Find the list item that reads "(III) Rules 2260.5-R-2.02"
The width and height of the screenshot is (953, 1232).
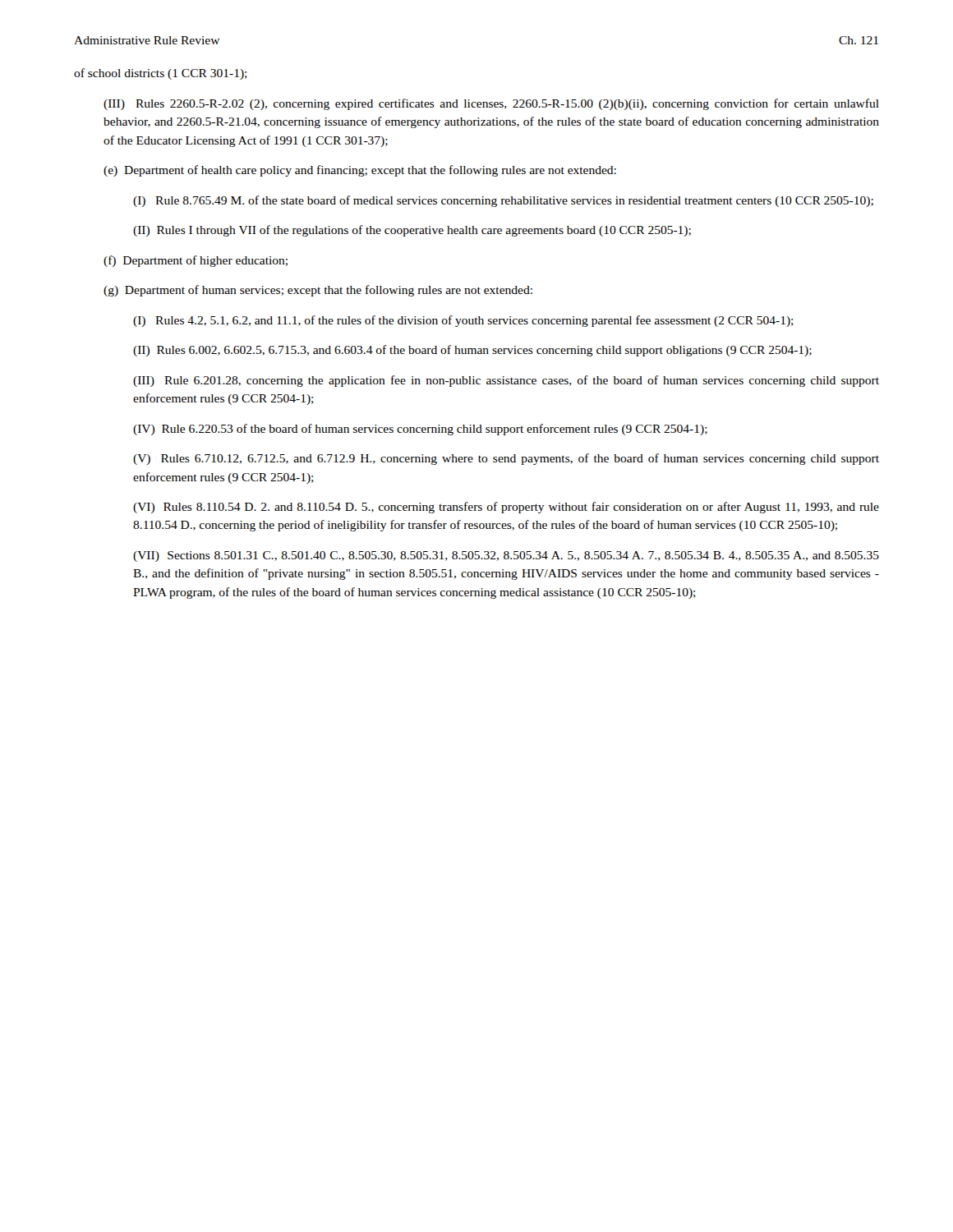tap(491, 121)
